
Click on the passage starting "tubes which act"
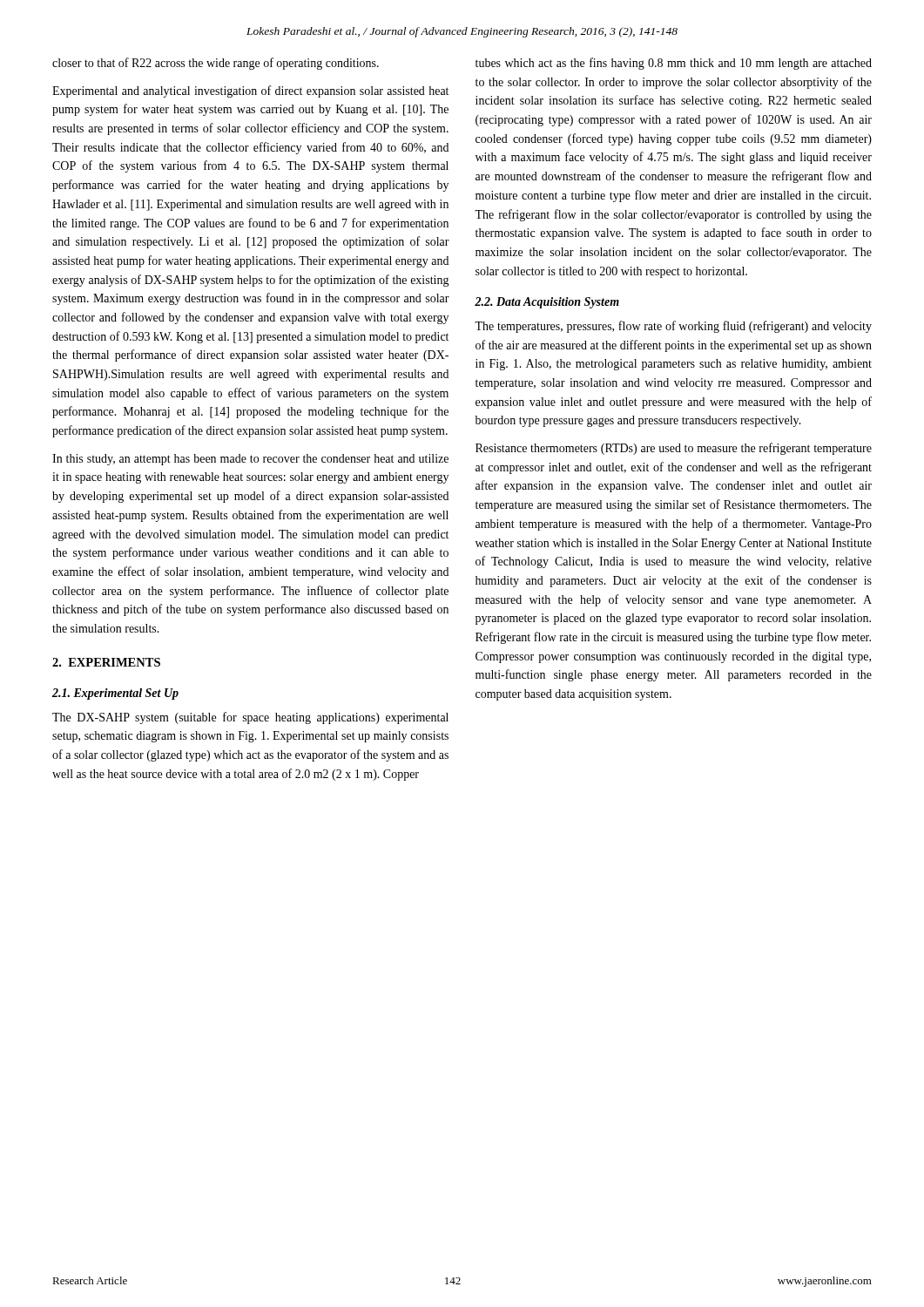pyautogui.click(x=673, y=167)
